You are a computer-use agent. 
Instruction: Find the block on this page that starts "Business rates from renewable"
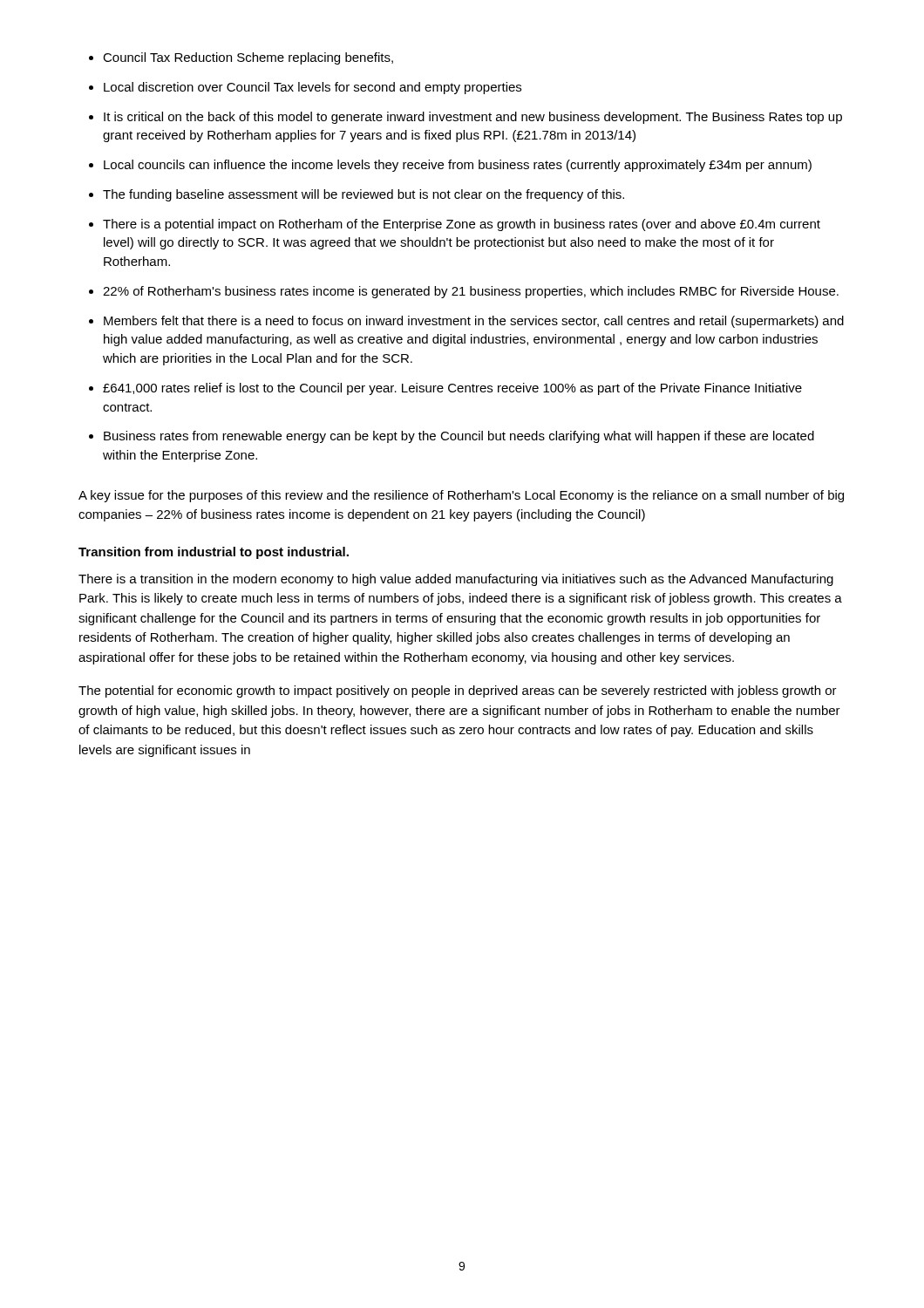pos(459,445)
